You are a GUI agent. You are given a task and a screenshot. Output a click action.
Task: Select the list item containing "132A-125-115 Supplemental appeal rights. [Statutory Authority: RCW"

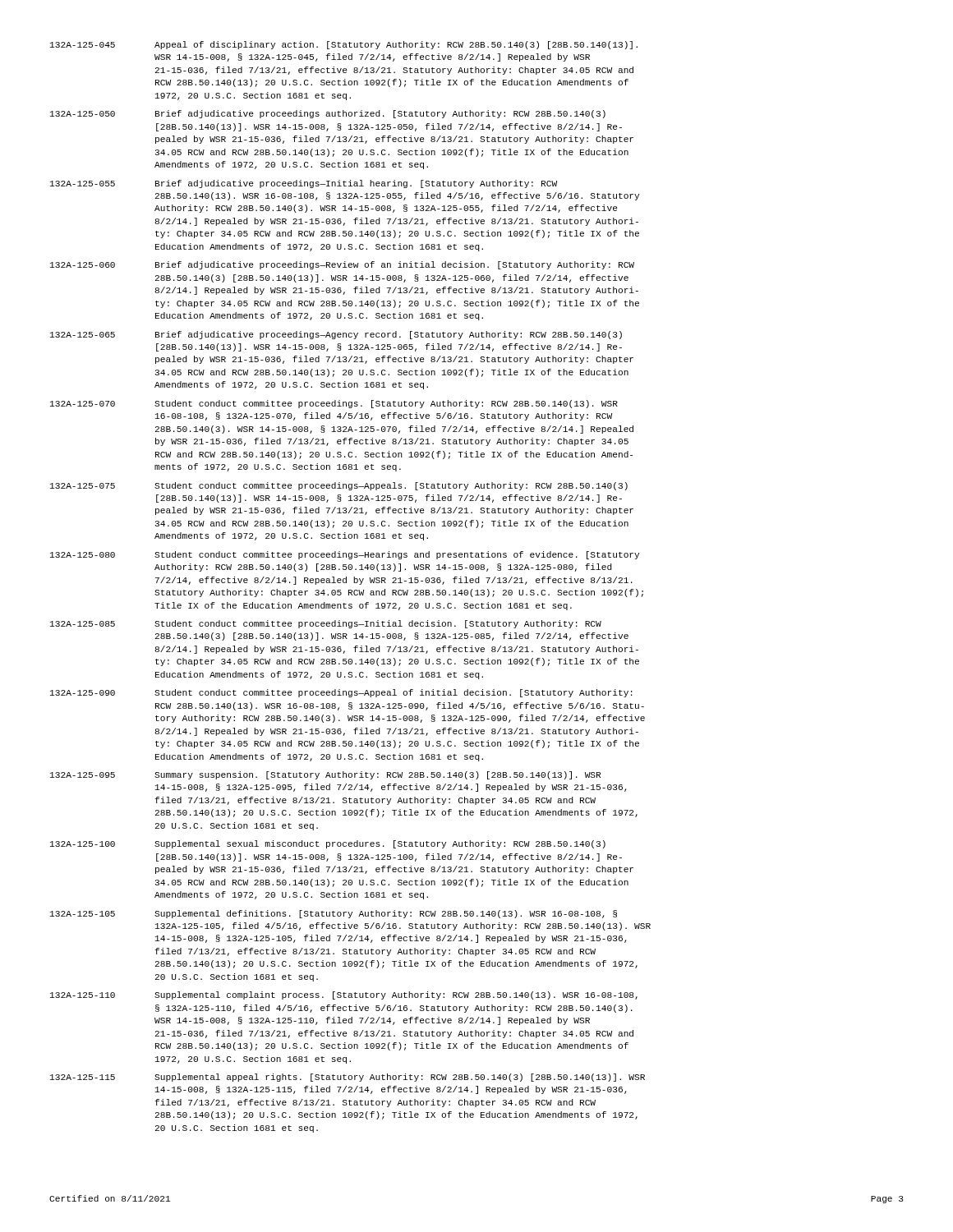tap(476, 1104)
